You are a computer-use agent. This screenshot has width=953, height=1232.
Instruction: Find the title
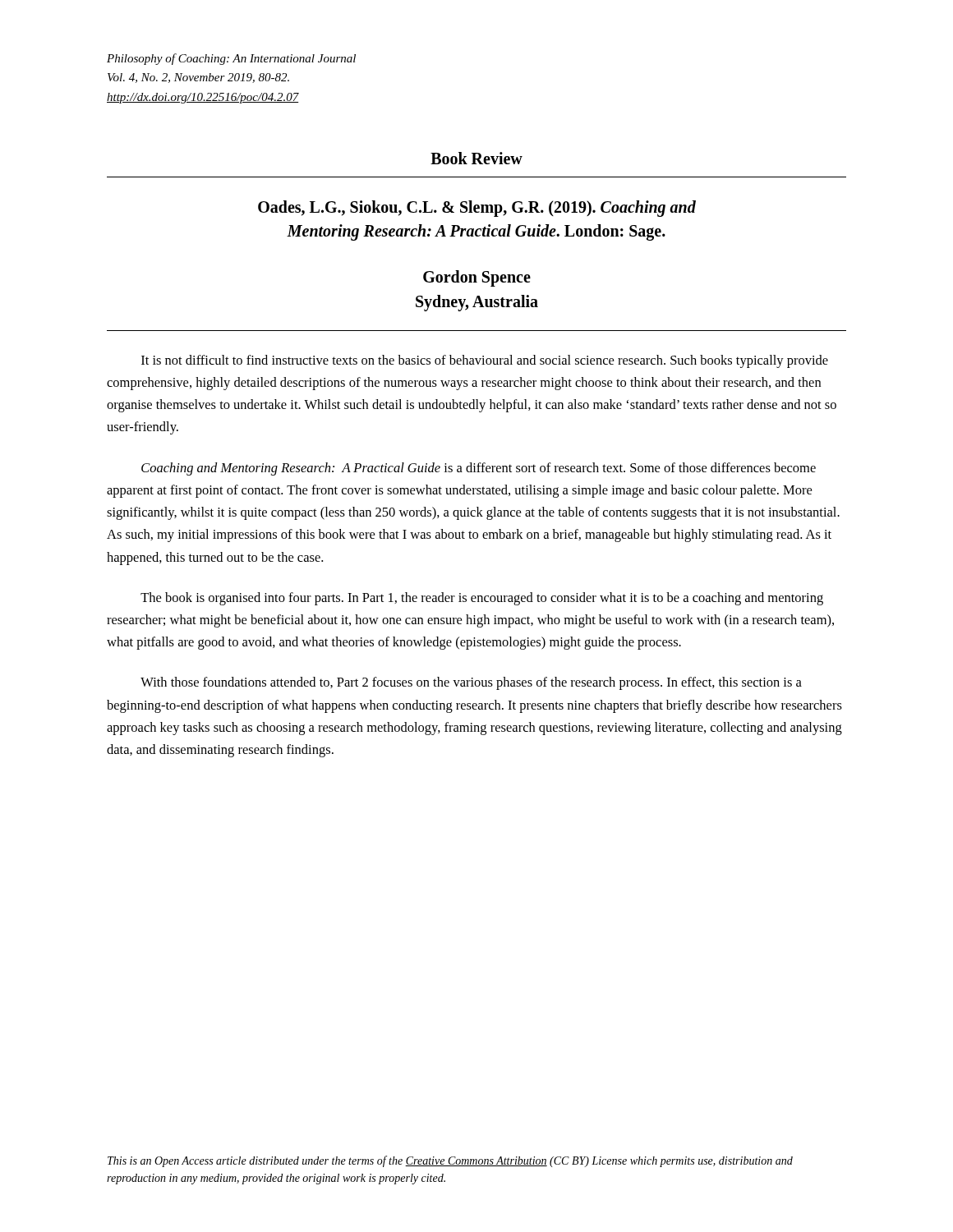pyautogui.click(x=476, y=219)
